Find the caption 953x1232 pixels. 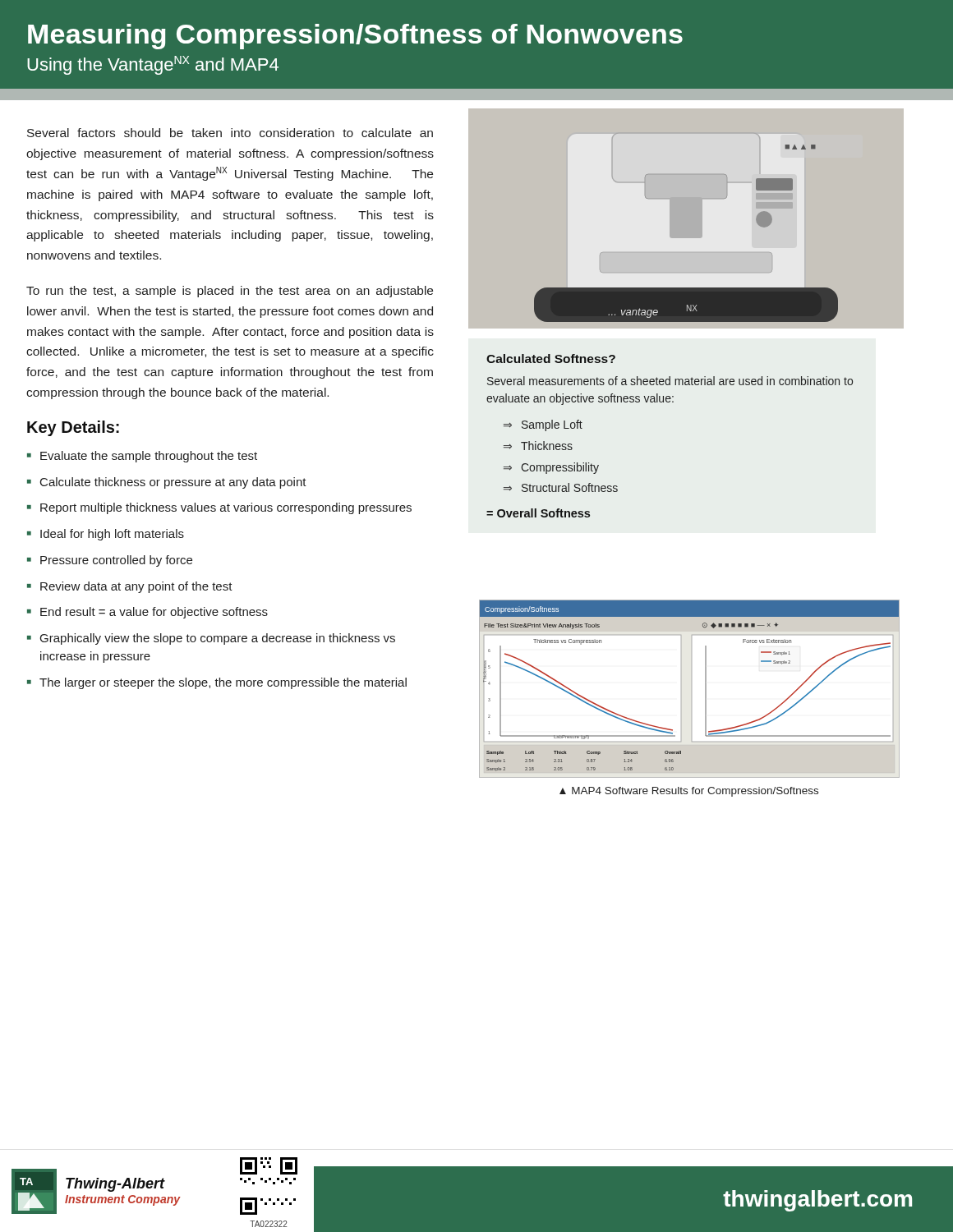point(688,791)
